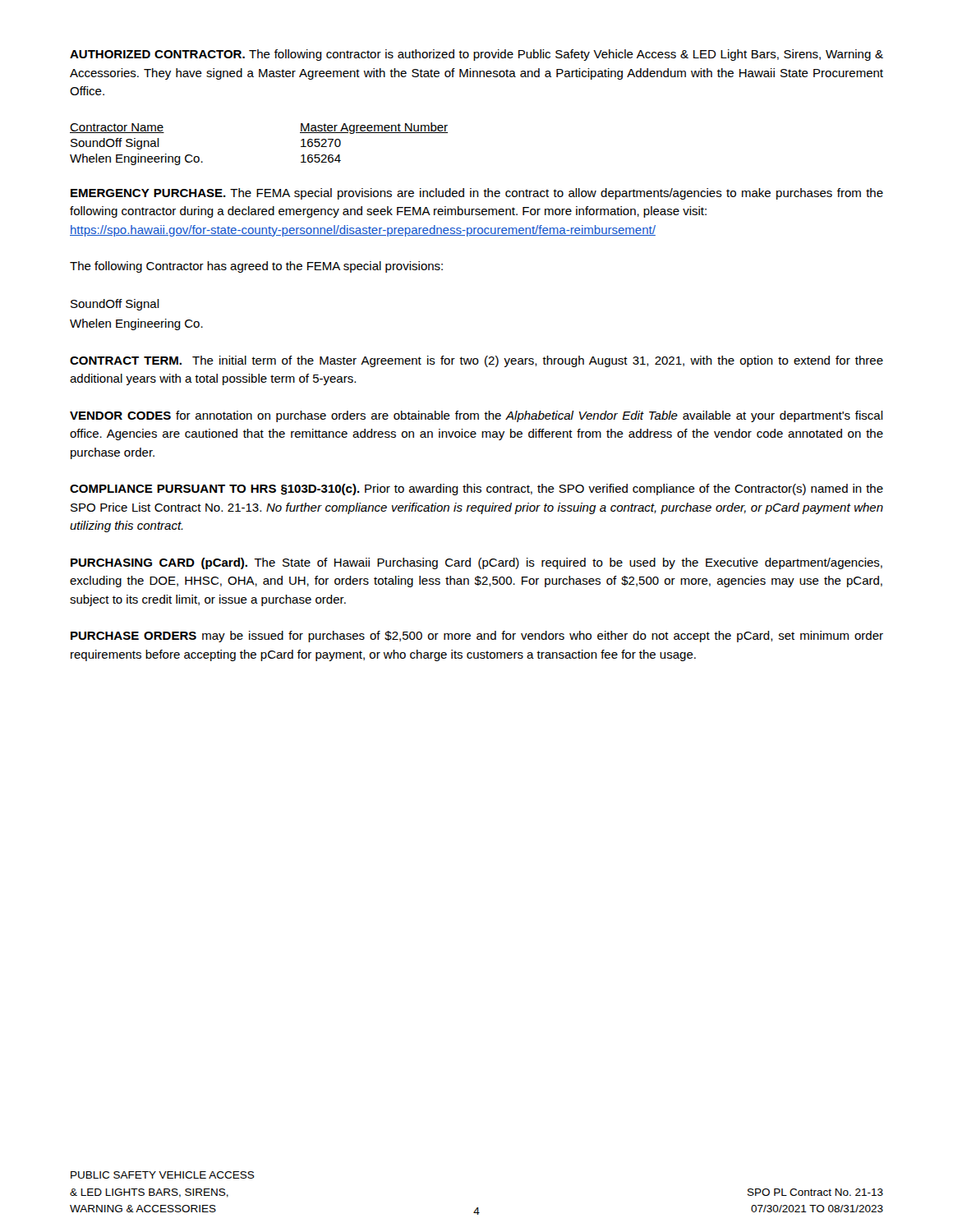This screenshot has height=1232, width=953.
Task: Find the text block containing "AUTHORIZED CONTRACTOR. The following contractor is authorized"
Action: 476,73
